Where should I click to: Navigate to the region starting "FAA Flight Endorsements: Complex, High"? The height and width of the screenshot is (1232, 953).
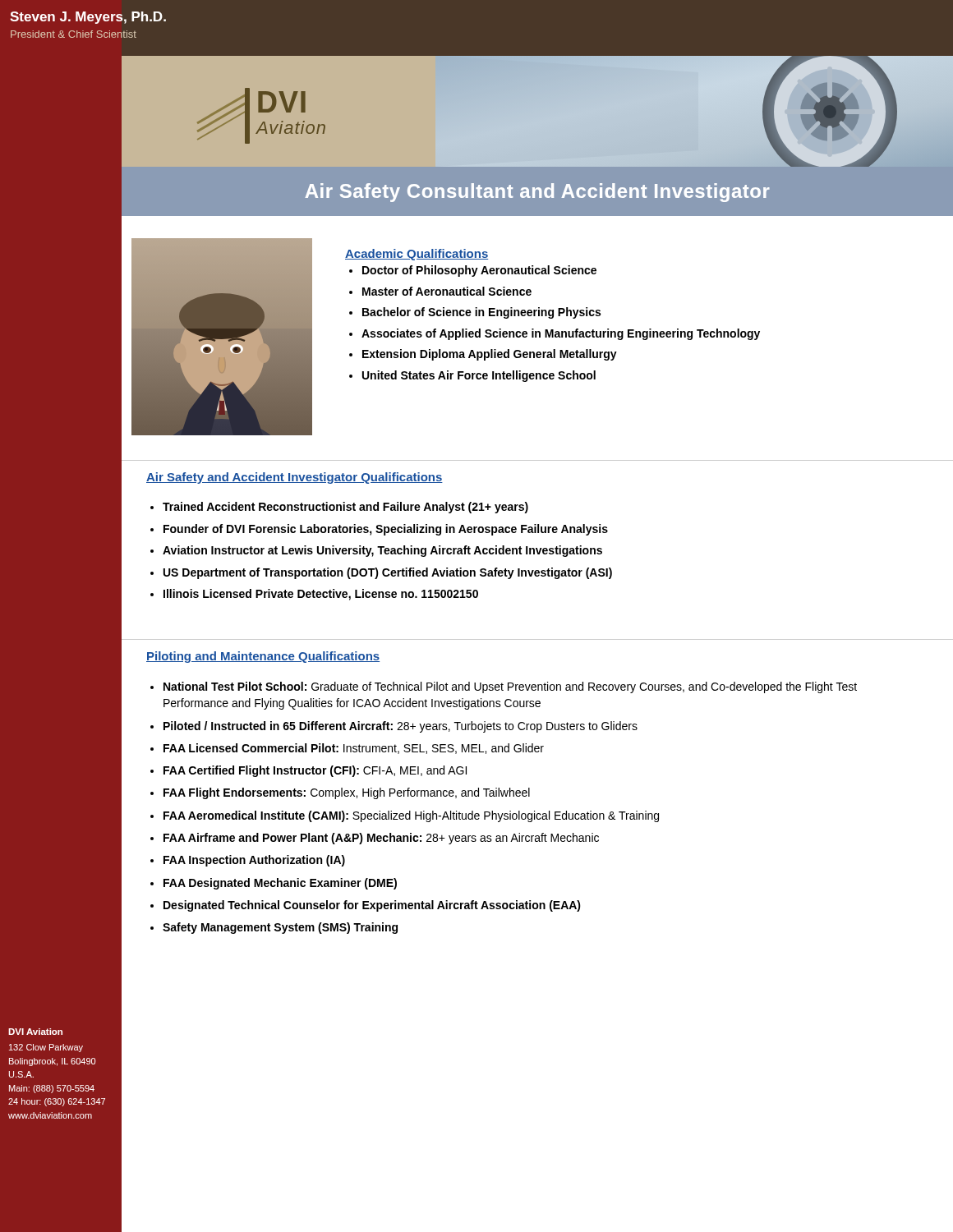tap(346, 793)
